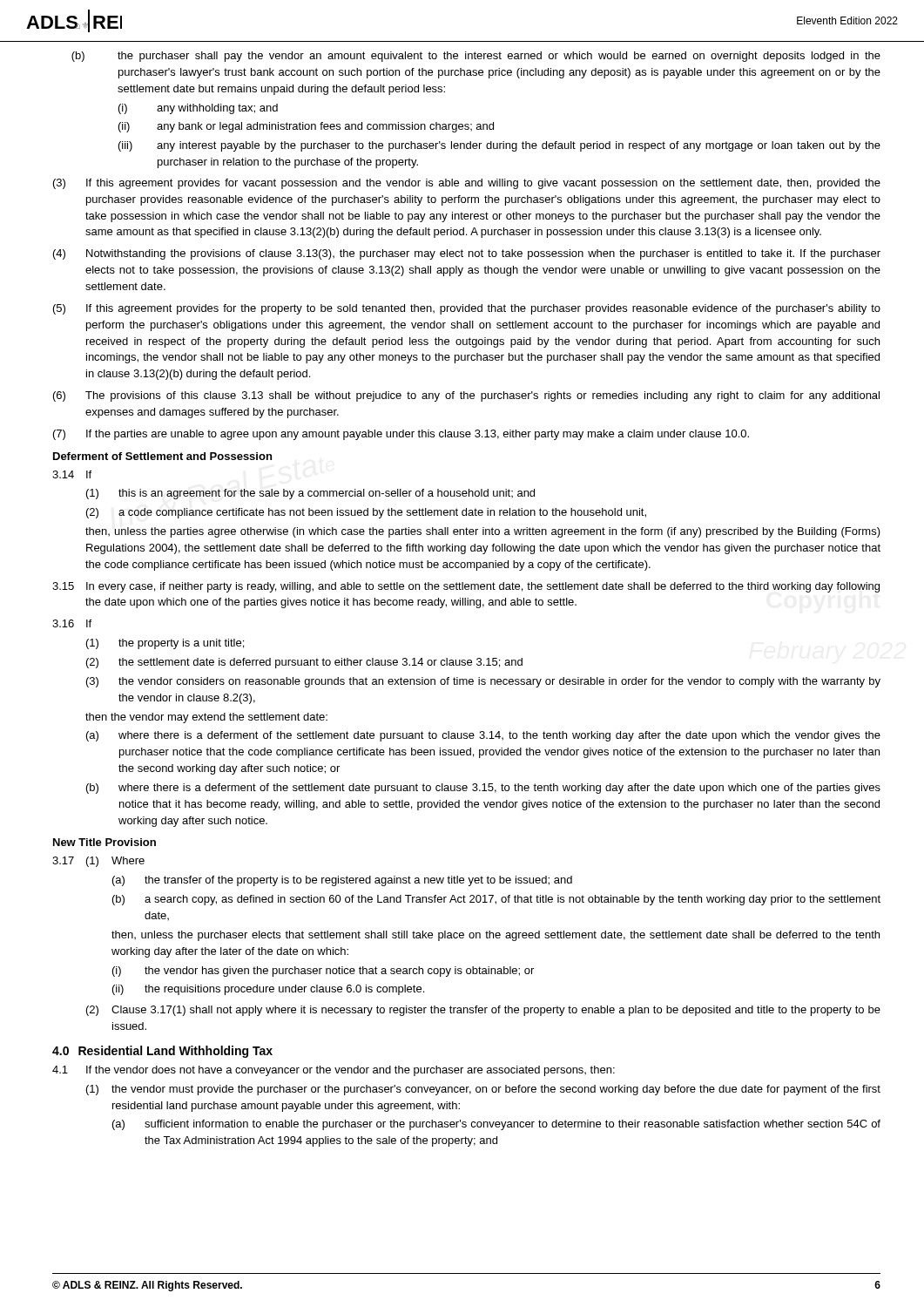The height and width of the screenshot is (1307, 924).
Task: Where is the passage that starts "(b) the purchaser shall"?
Action: 476,57
